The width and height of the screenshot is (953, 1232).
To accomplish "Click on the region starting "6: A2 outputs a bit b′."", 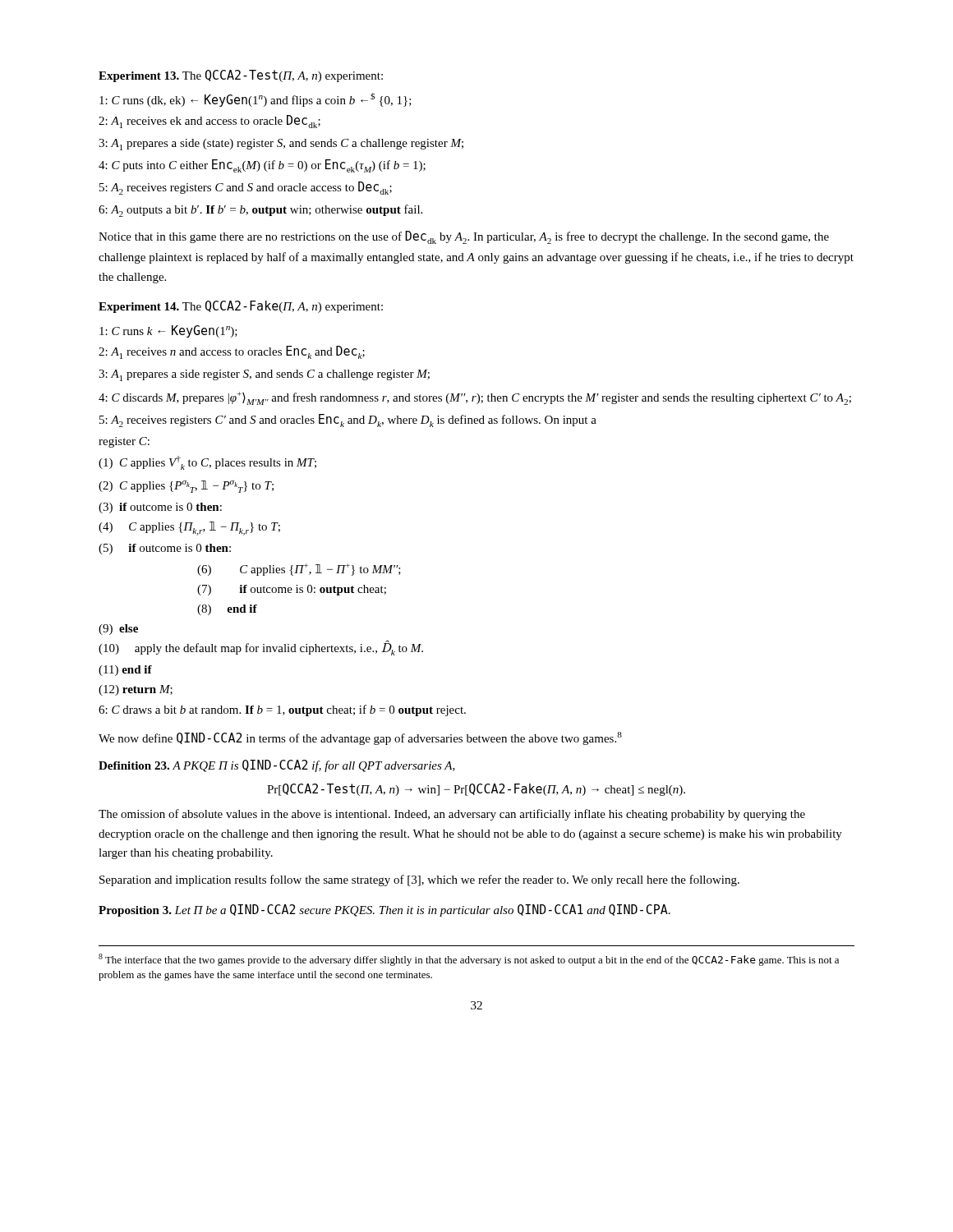I will pos(261,211).
